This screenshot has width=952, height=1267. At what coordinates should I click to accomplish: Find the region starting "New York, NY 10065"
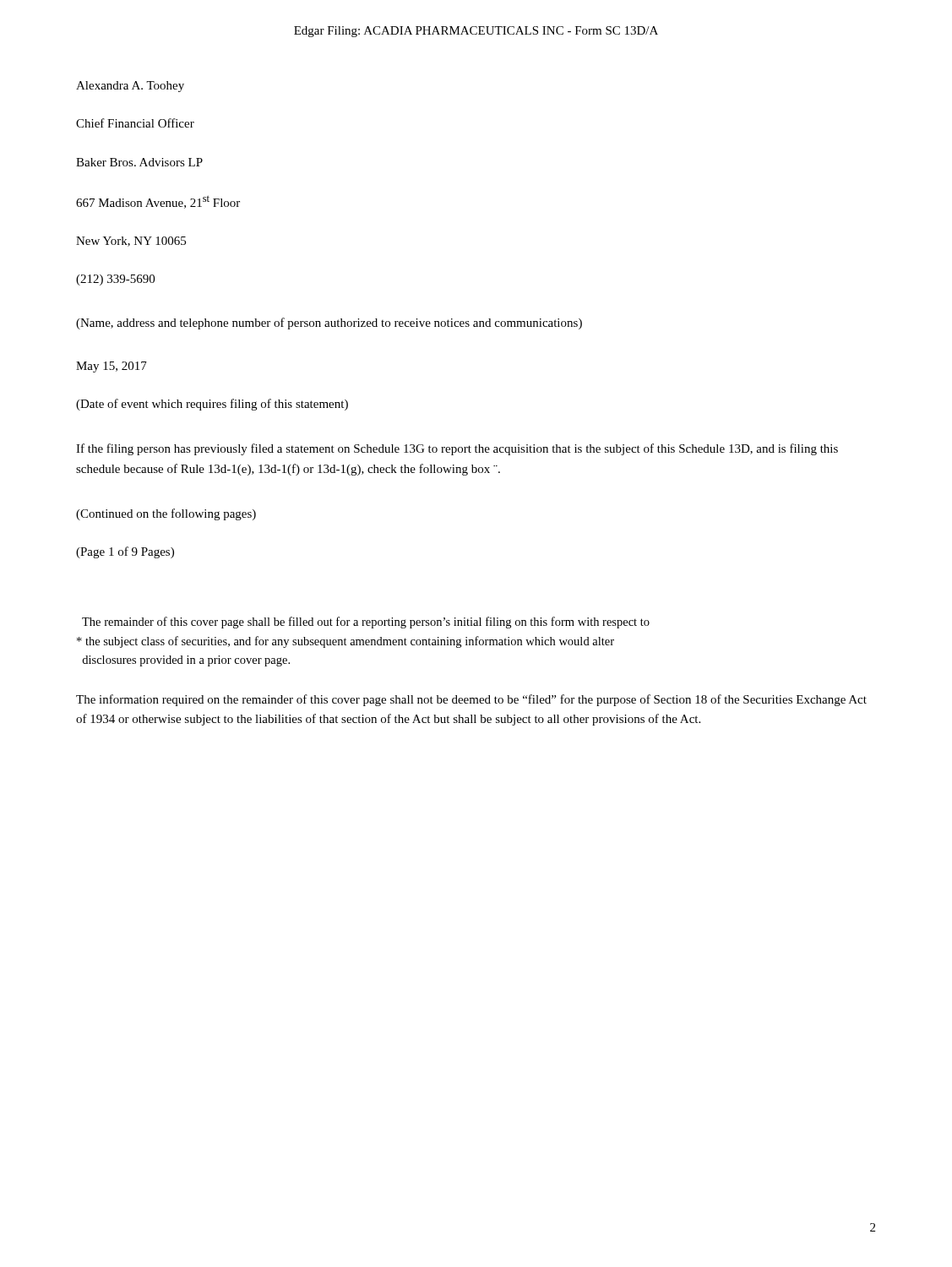click(131, 242)
